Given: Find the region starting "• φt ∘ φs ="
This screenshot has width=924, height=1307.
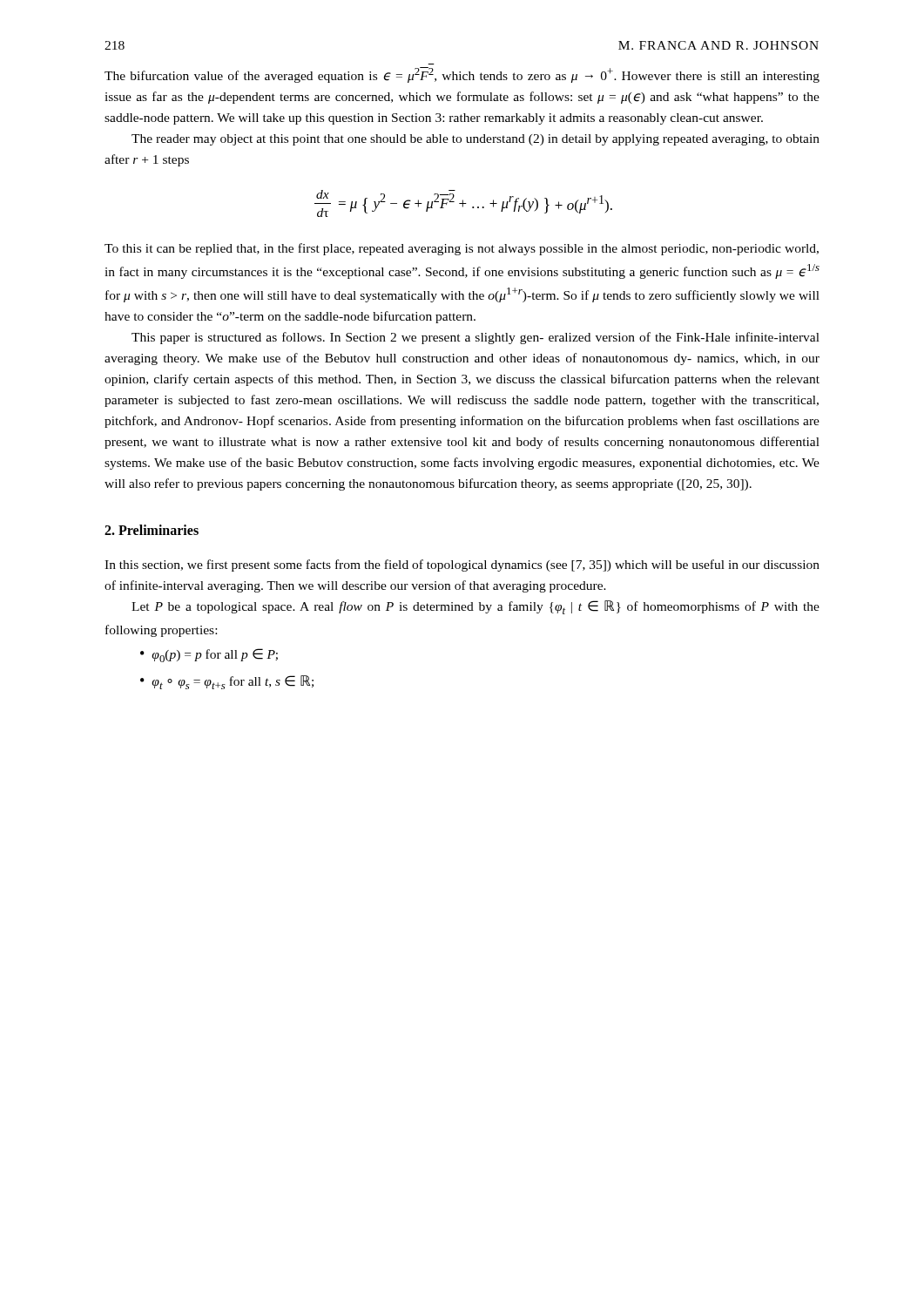Looking at the screenshot, I should tap(227, 682).
